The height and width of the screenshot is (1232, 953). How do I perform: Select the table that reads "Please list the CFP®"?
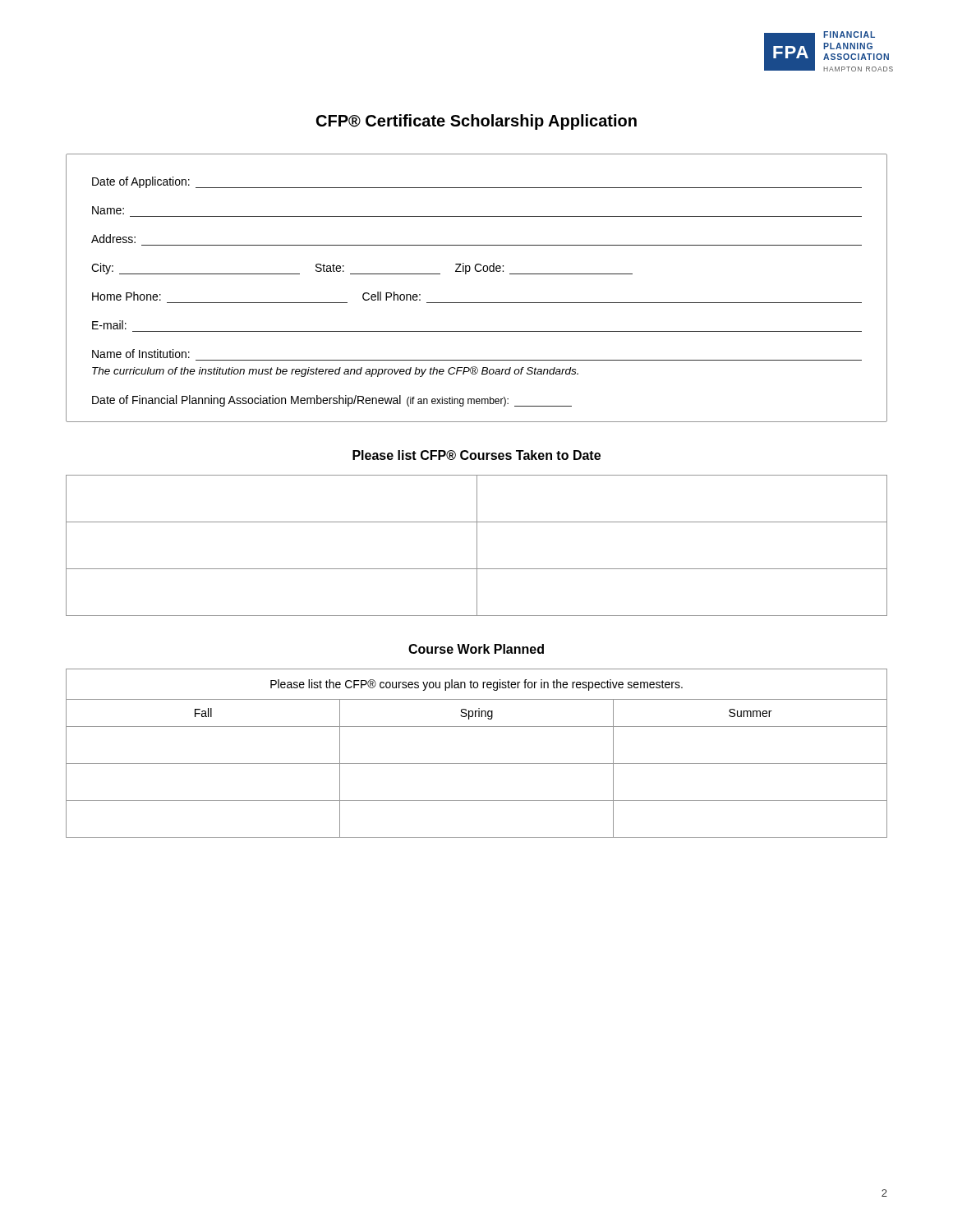(476, 753)
